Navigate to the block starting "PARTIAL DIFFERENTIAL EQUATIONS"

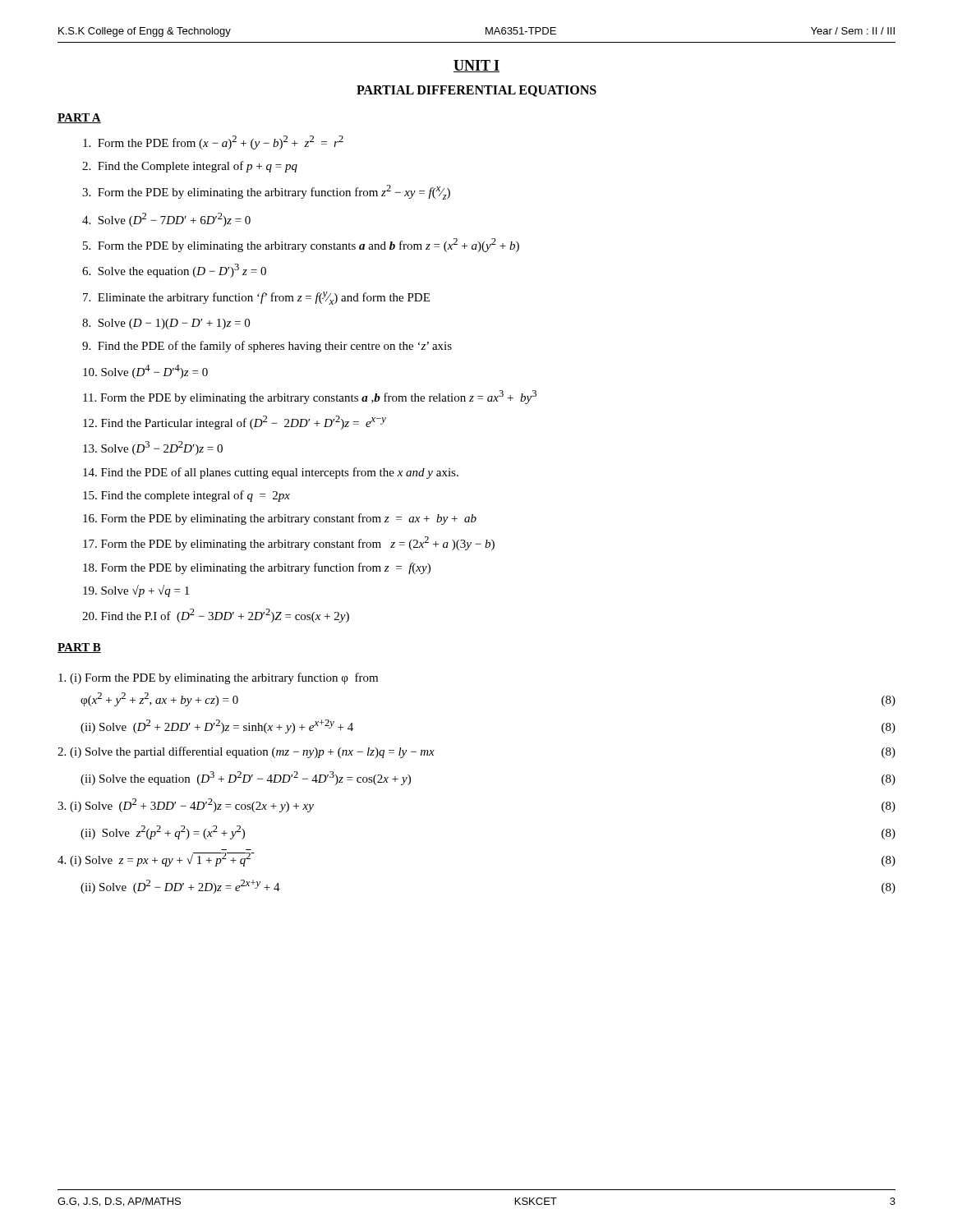476,90
